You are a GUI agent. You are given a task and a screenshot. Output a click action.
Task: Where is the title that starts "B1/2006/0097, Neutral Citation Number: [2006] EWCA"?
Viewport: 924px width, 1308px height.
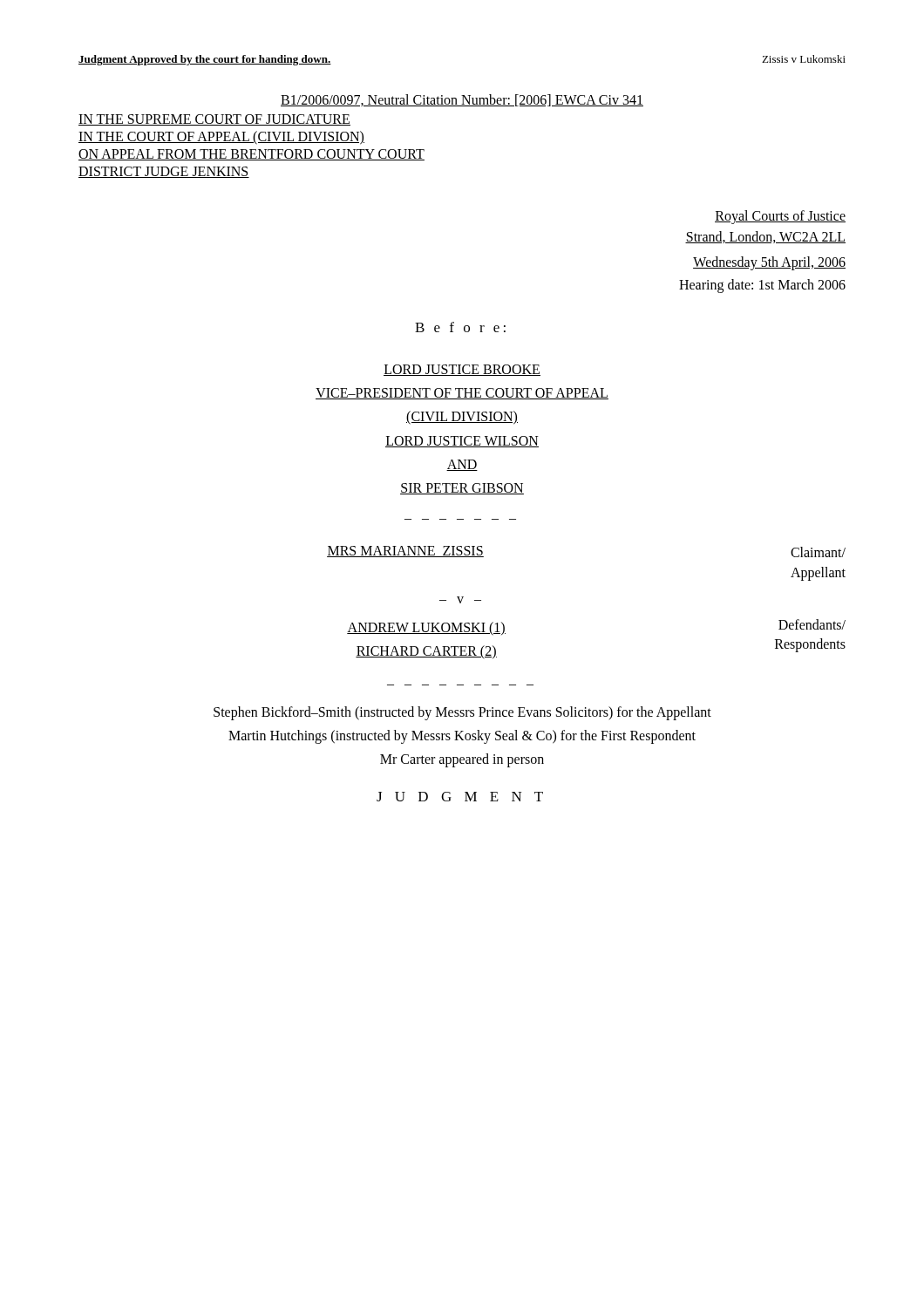(462, 100)
